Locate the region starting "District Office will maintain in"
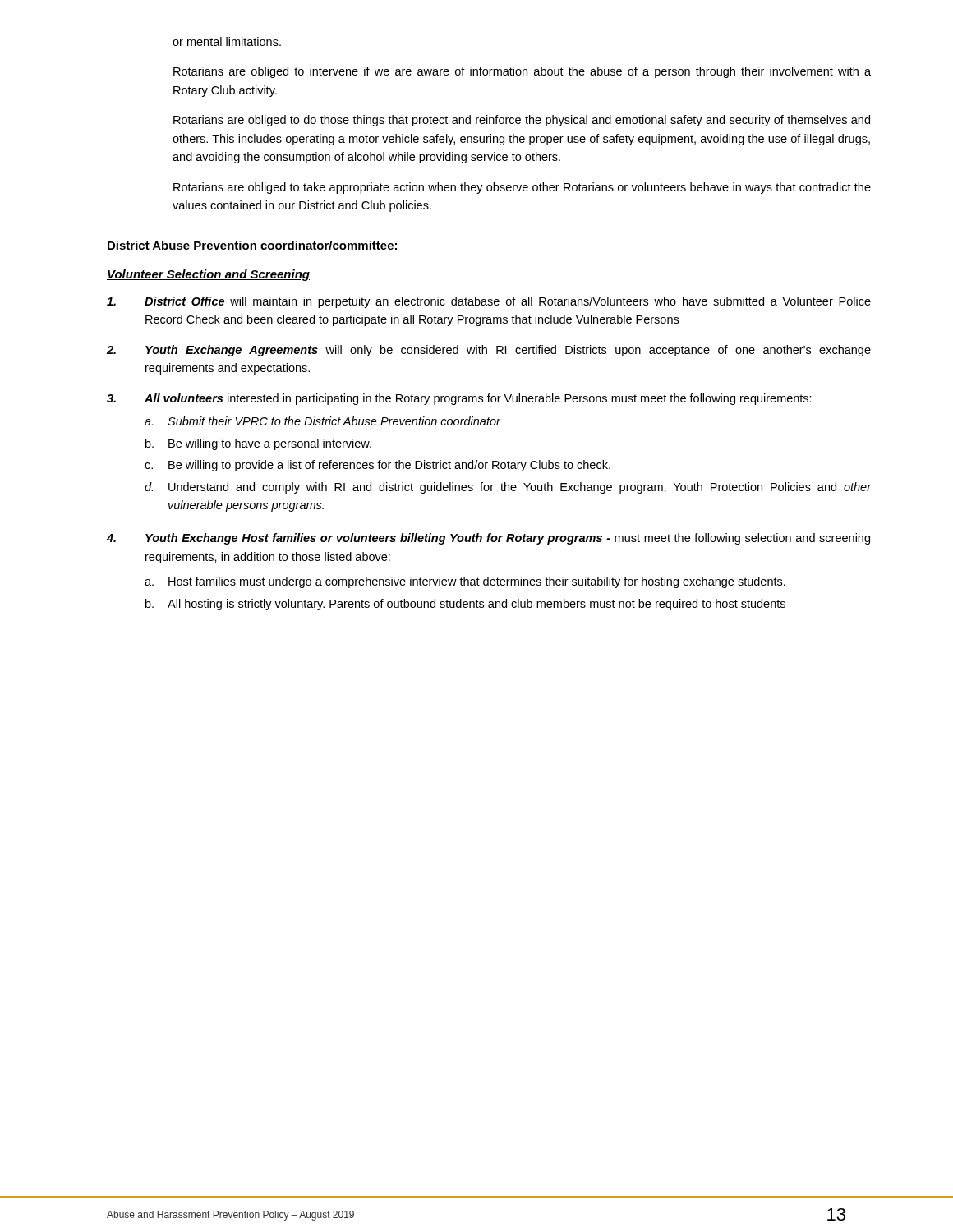 point(489,311)
